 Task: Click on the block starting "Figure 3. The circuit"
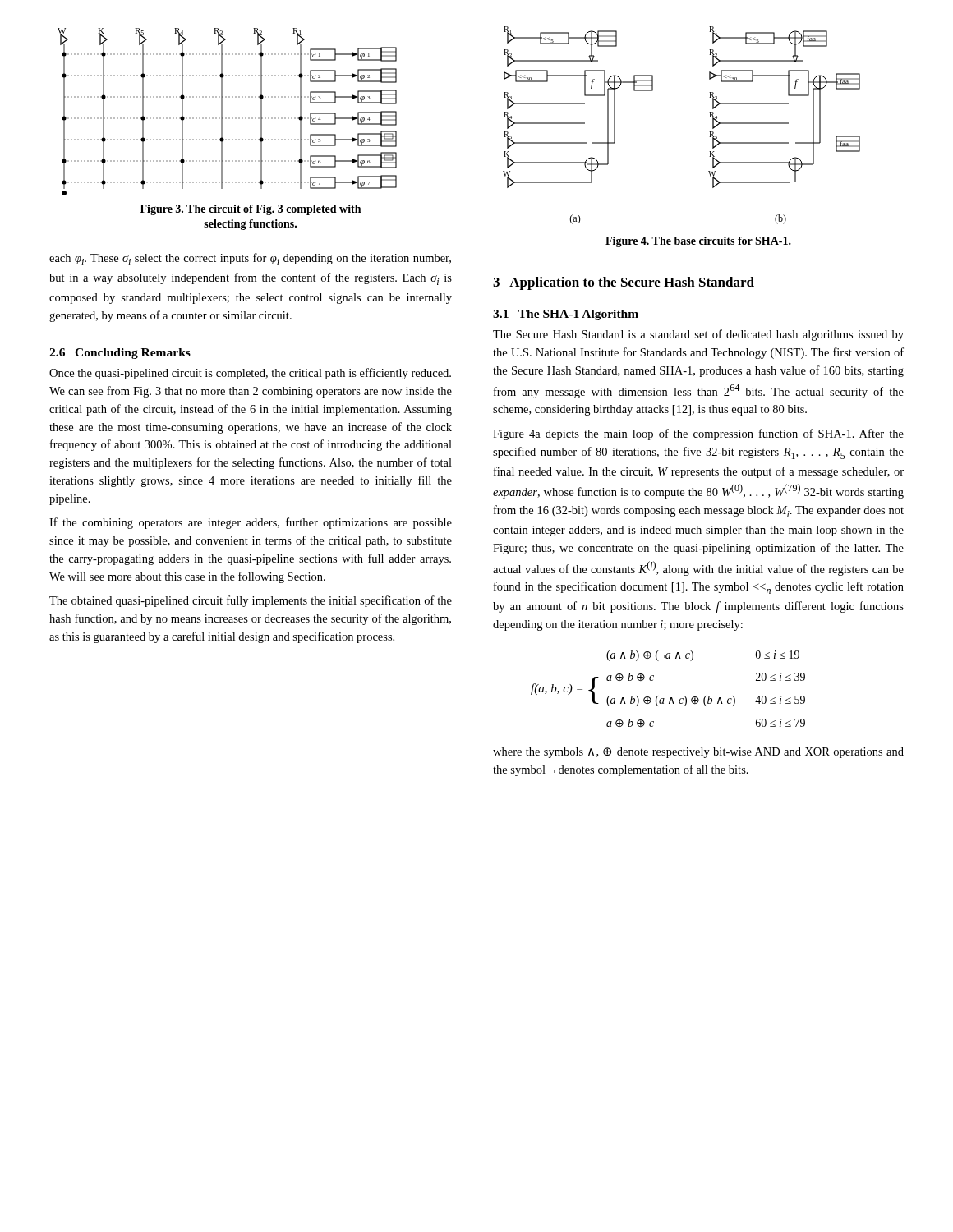251,217
